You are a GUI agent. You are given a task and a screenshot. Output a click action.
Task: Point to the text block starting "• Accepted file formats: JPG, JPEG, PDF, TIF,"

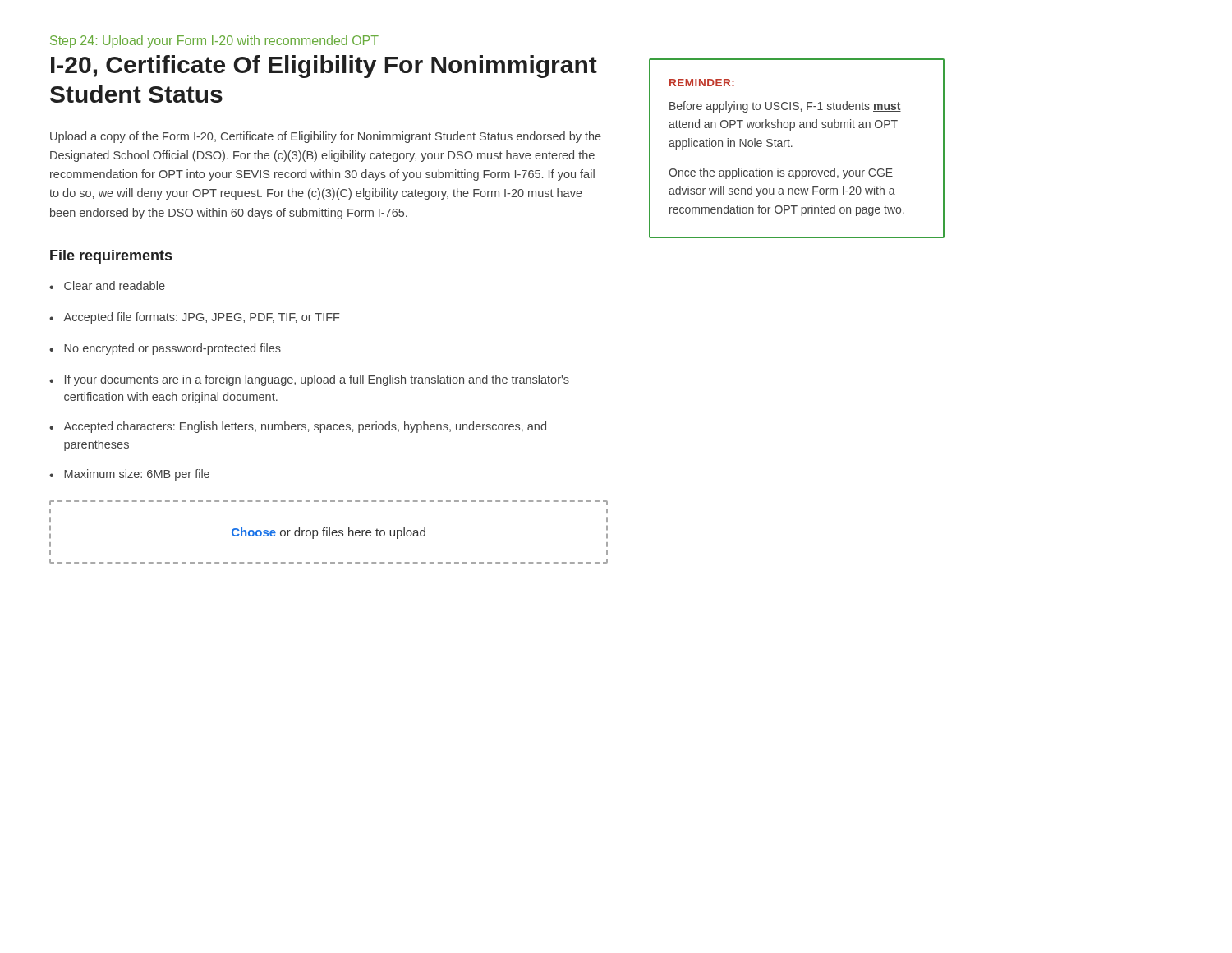[195, 319]
